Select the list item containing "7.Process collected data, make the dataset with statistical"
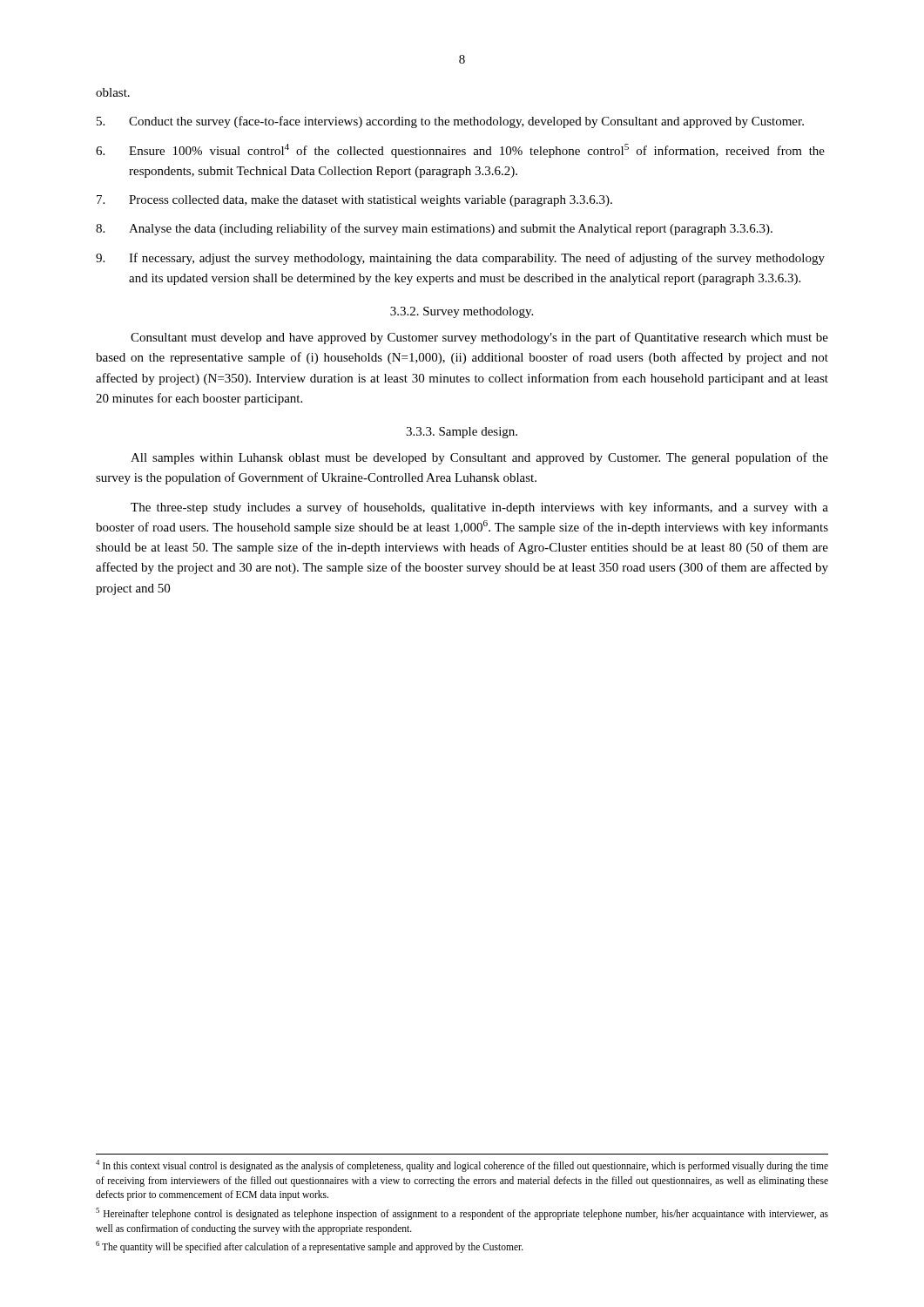The height and width of the screenshot is (1307, 924). [x=460, y=200]
